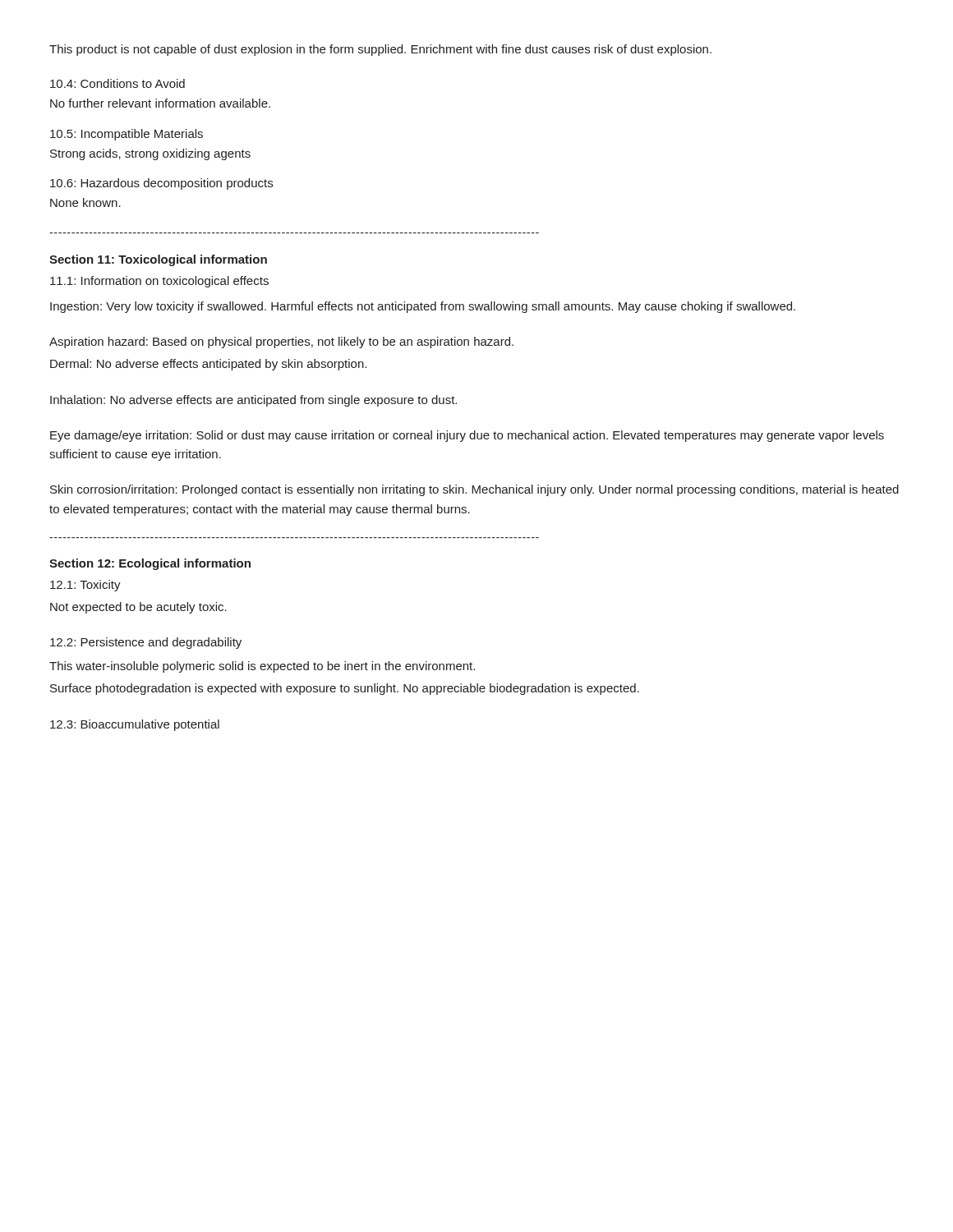This screenshot has height=1232, width=953.
Task: Locate the block of text that opens with "This water-insoluble polymeric solid is expected"
Action: coord(263,666)
